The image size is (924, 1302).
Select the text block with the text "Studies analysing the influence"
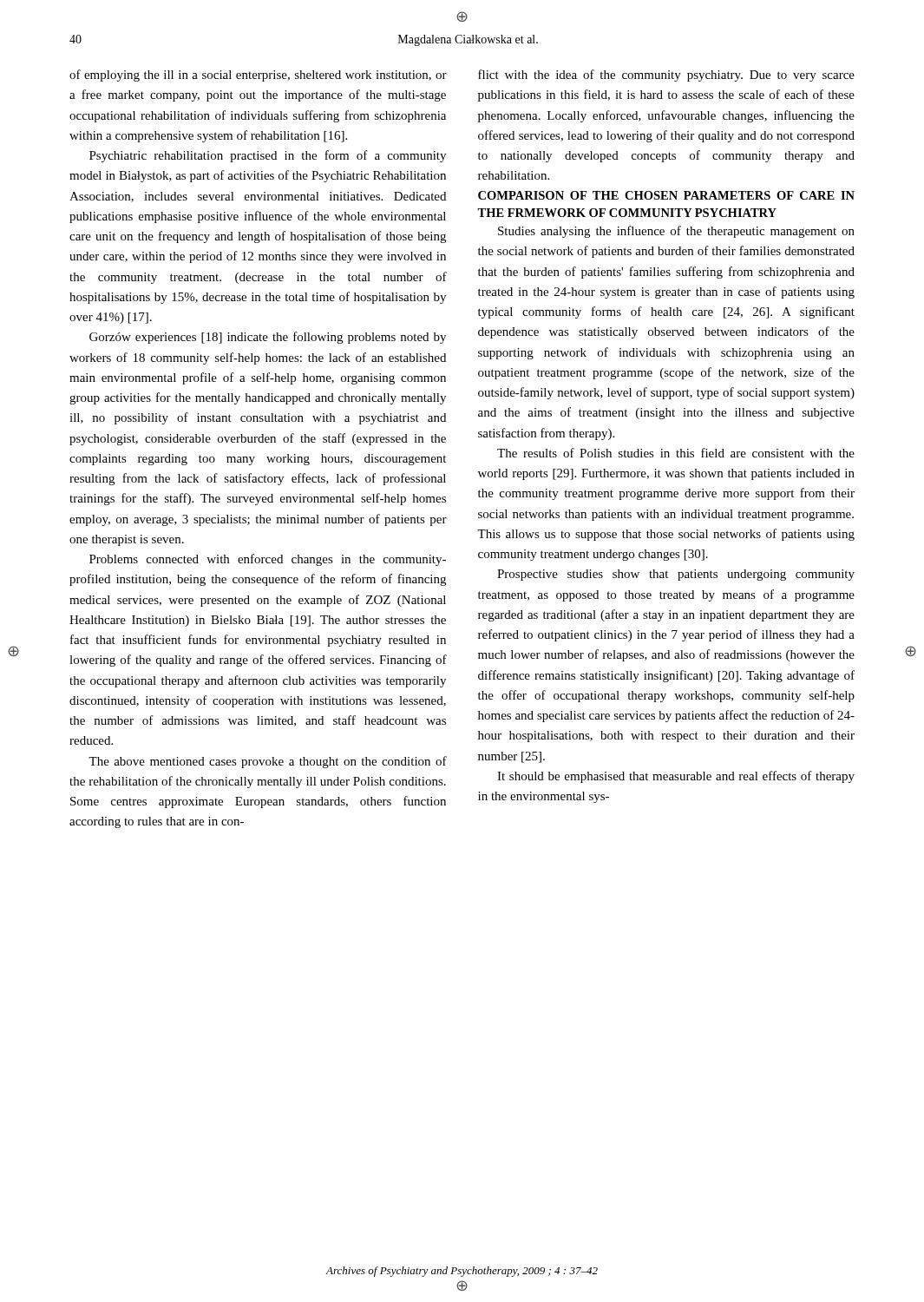[666, 514]
